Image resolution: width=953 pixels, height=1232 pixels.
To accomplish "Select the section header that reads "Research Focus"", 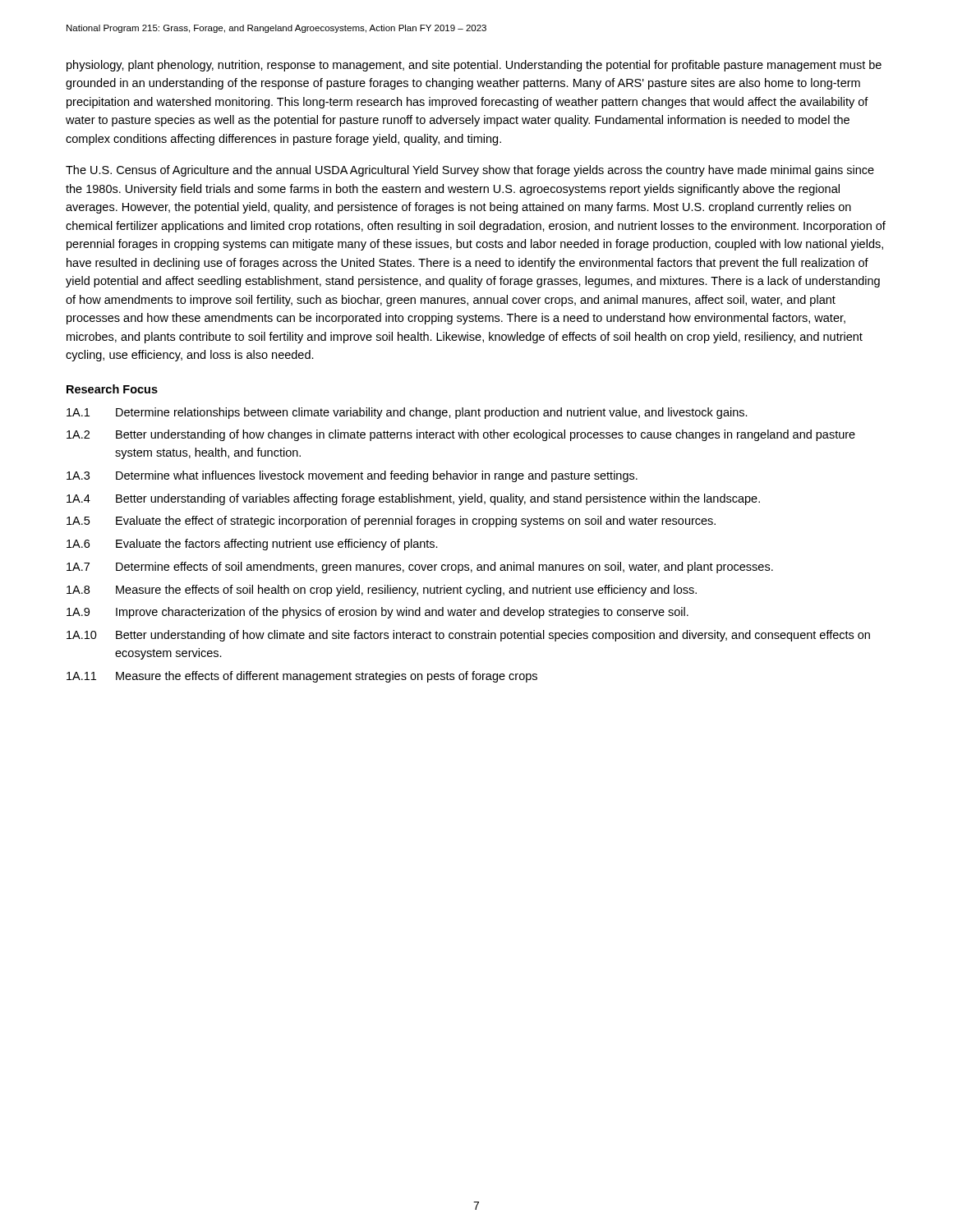I will click(112, 389).
